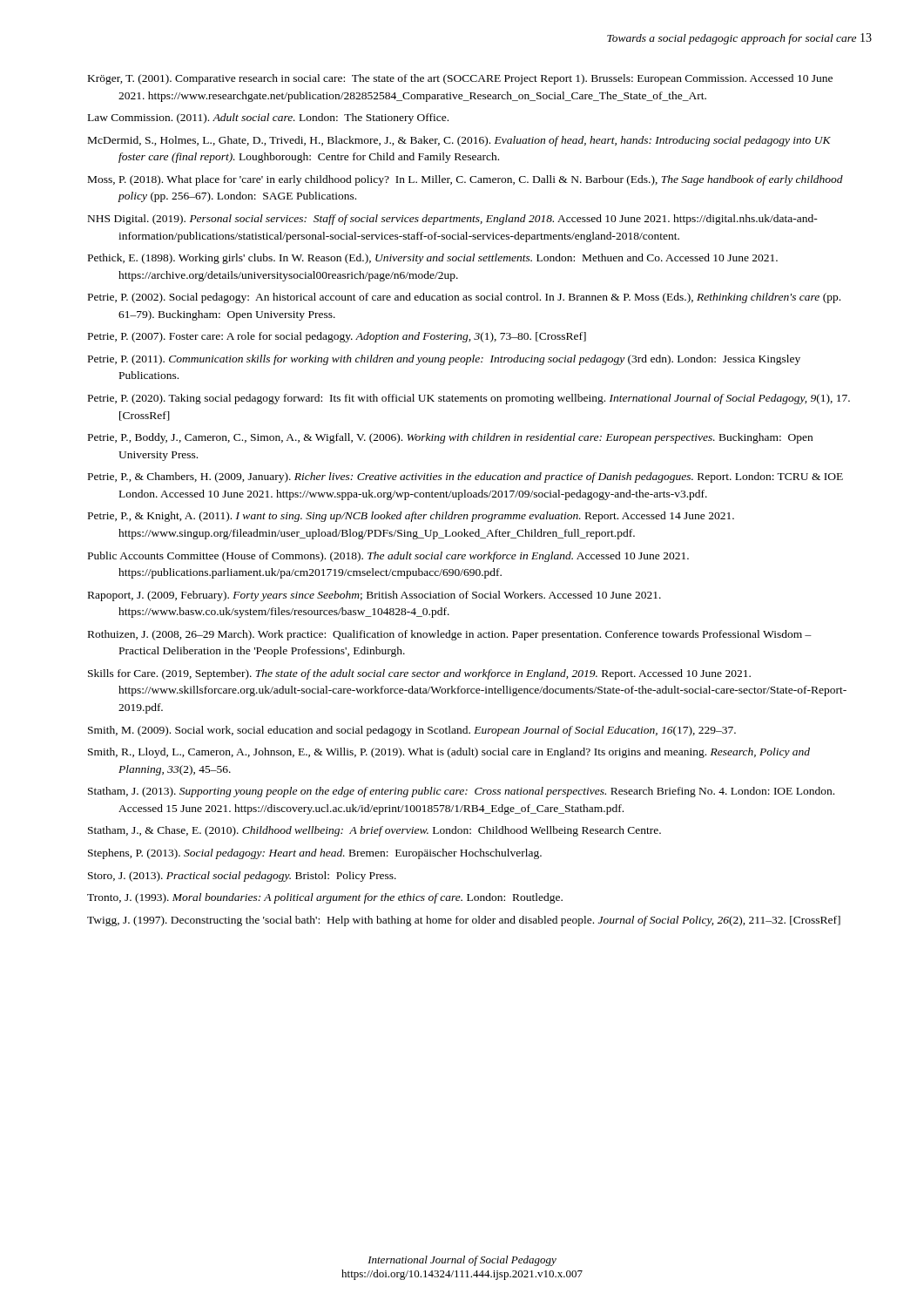Find the block starting "Storo, J. (2013). Practical social pedagogy."
The image size is (924, 1307).
242,875
